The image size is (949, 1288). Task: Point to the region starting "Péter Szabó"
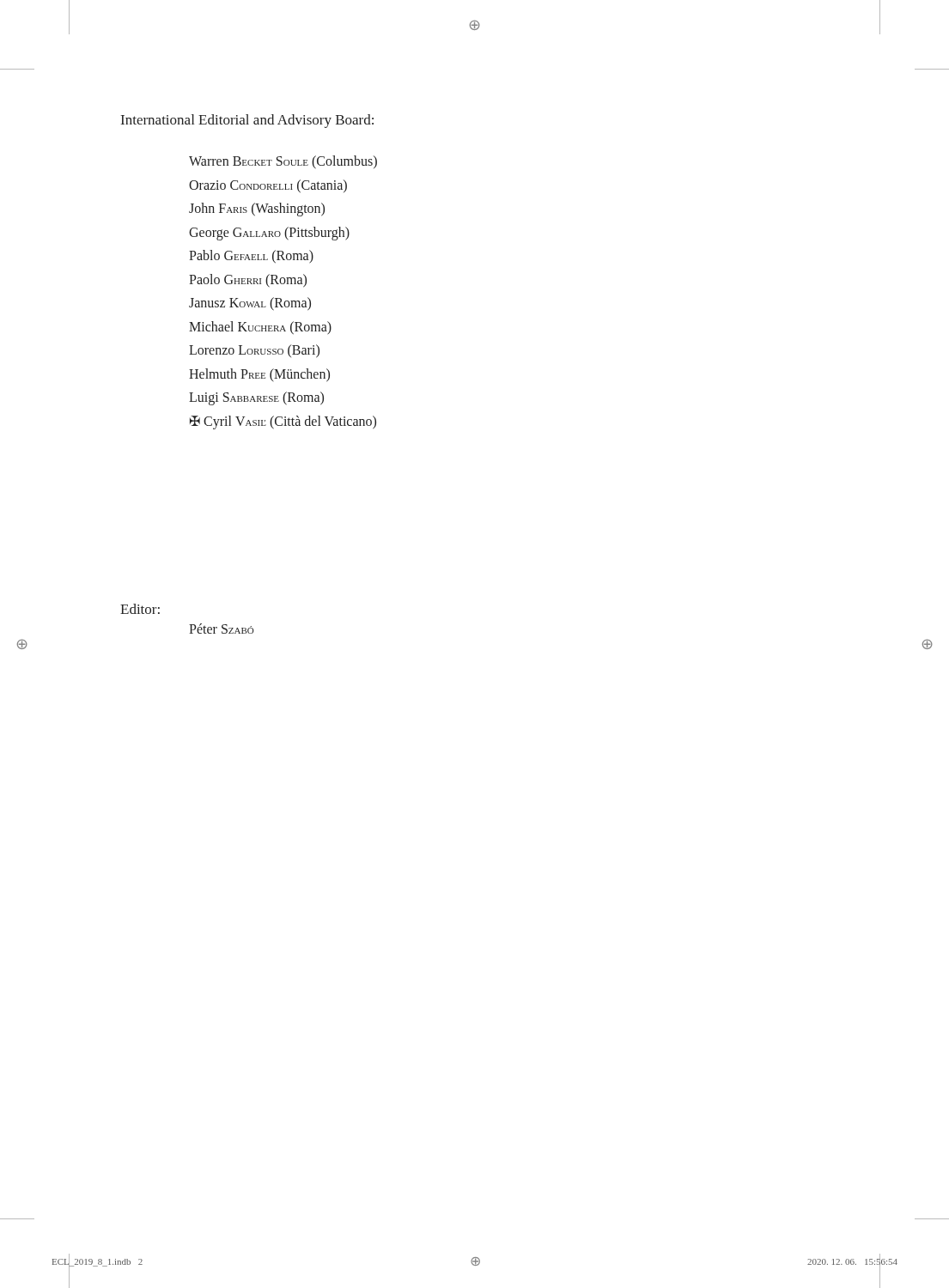click(x=221, y=629)
